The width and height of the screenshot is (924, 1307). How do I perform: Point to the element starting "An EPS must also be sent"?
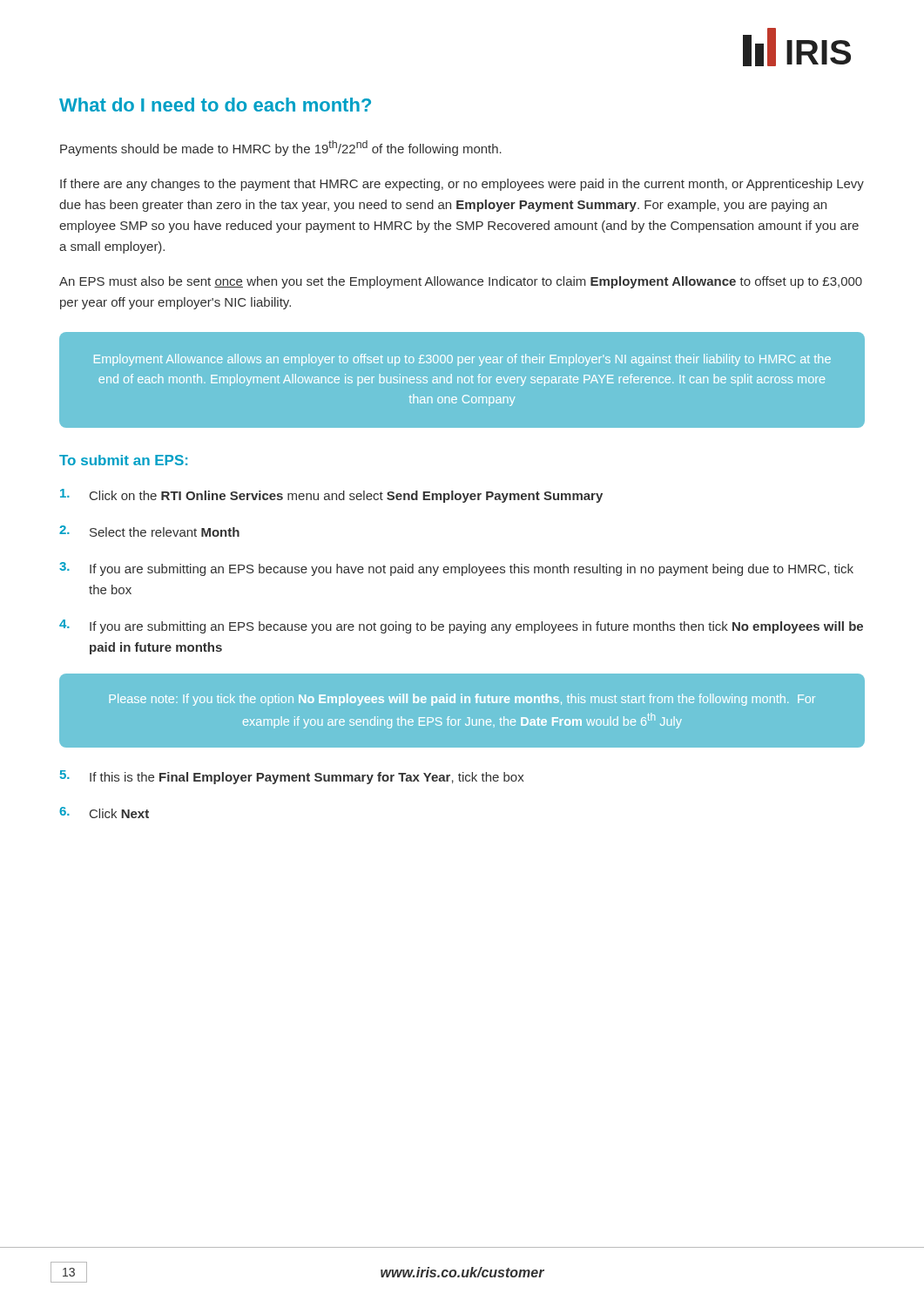click(461, 291)
